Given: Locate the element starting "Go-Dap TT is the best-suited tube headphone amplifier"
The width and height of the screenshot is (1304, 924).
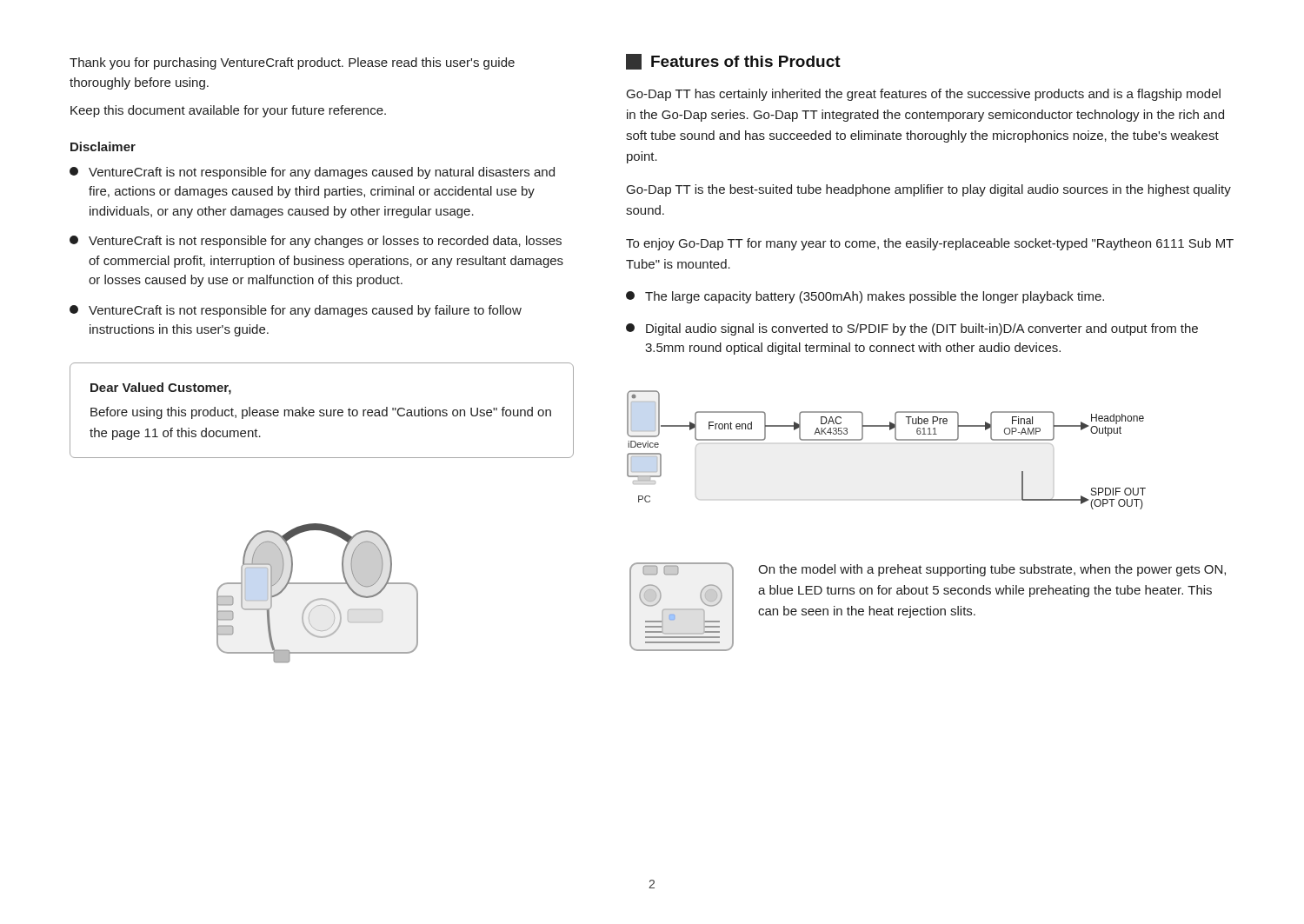Looking at the screenshot, I should pos(928,199).
